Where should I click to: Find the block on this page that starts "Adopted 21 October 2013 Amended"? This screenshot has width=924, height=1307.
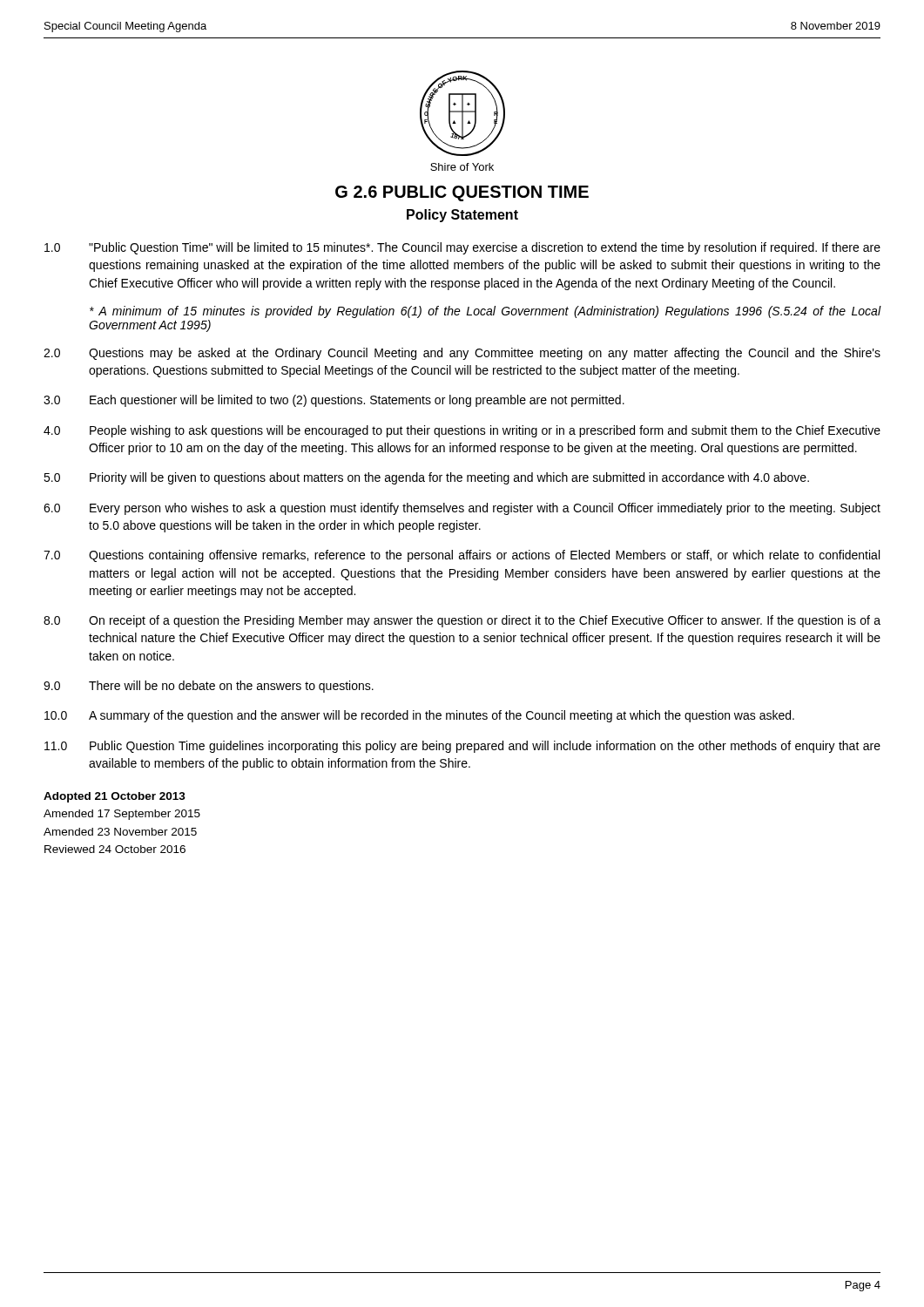[x=115, y=797]
